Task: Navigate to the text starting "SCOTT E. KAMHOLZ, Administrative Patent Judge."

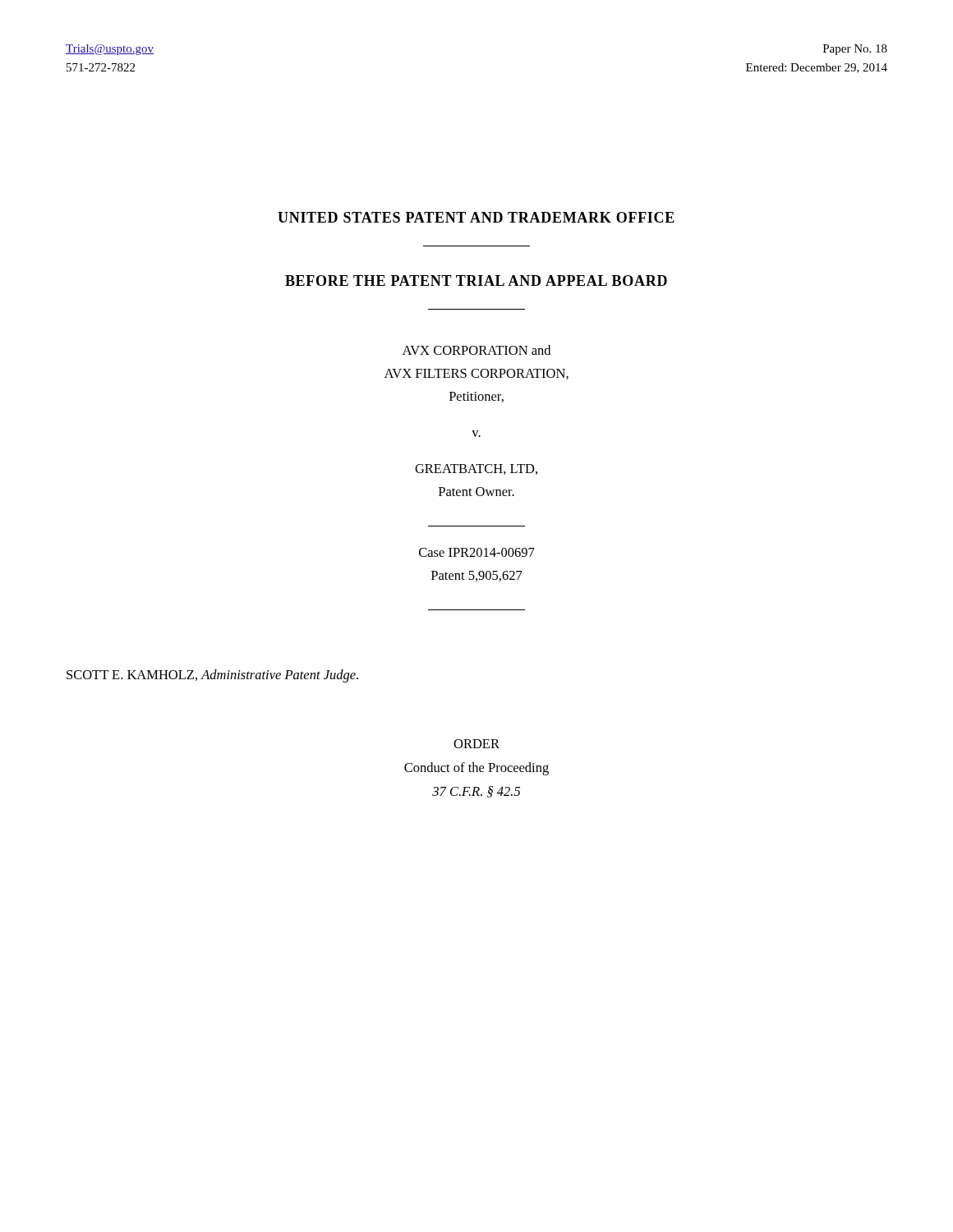Action: (x=212, y=675)
